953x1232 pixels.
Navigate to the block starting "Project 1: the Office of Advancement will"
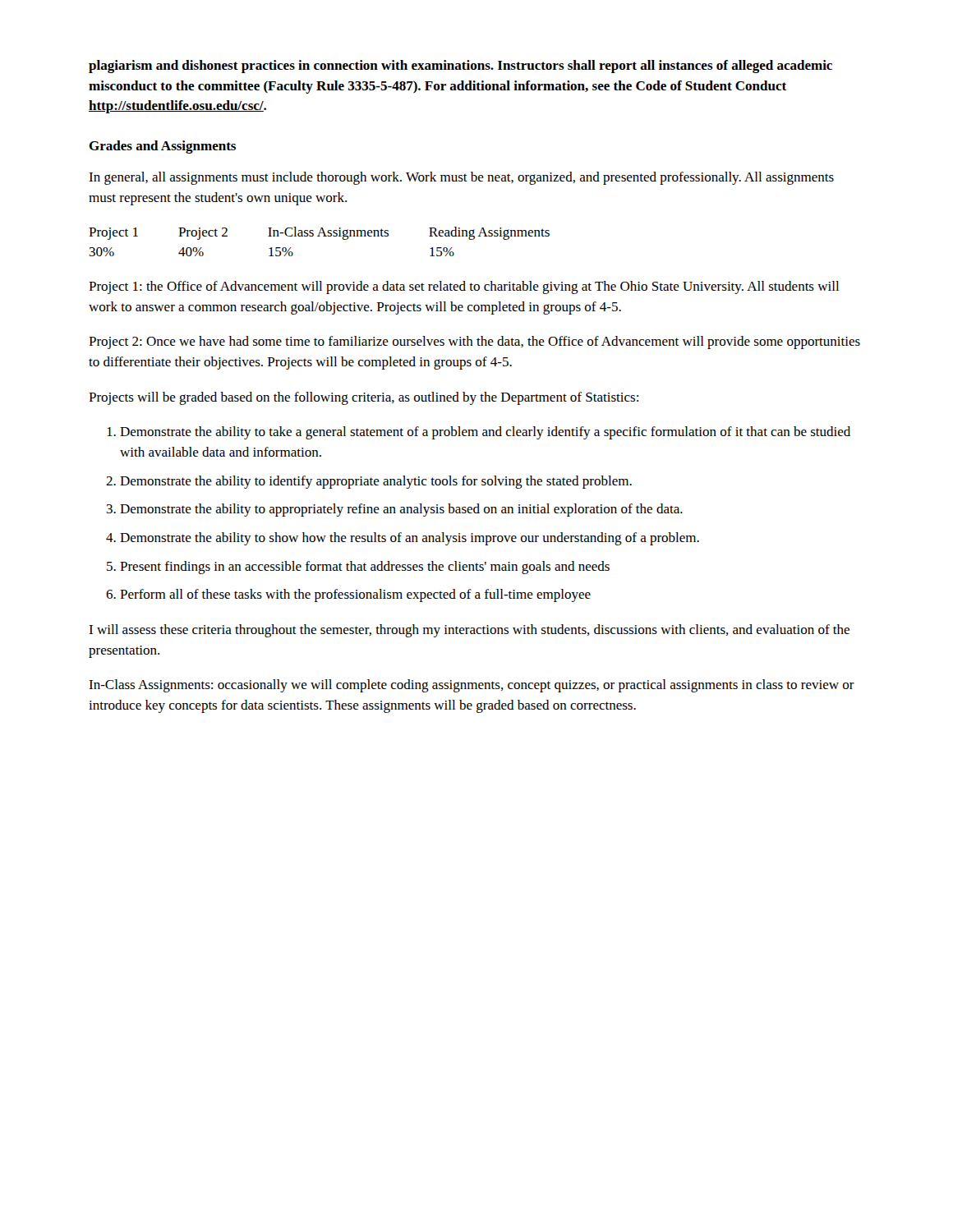coord(464,296)
